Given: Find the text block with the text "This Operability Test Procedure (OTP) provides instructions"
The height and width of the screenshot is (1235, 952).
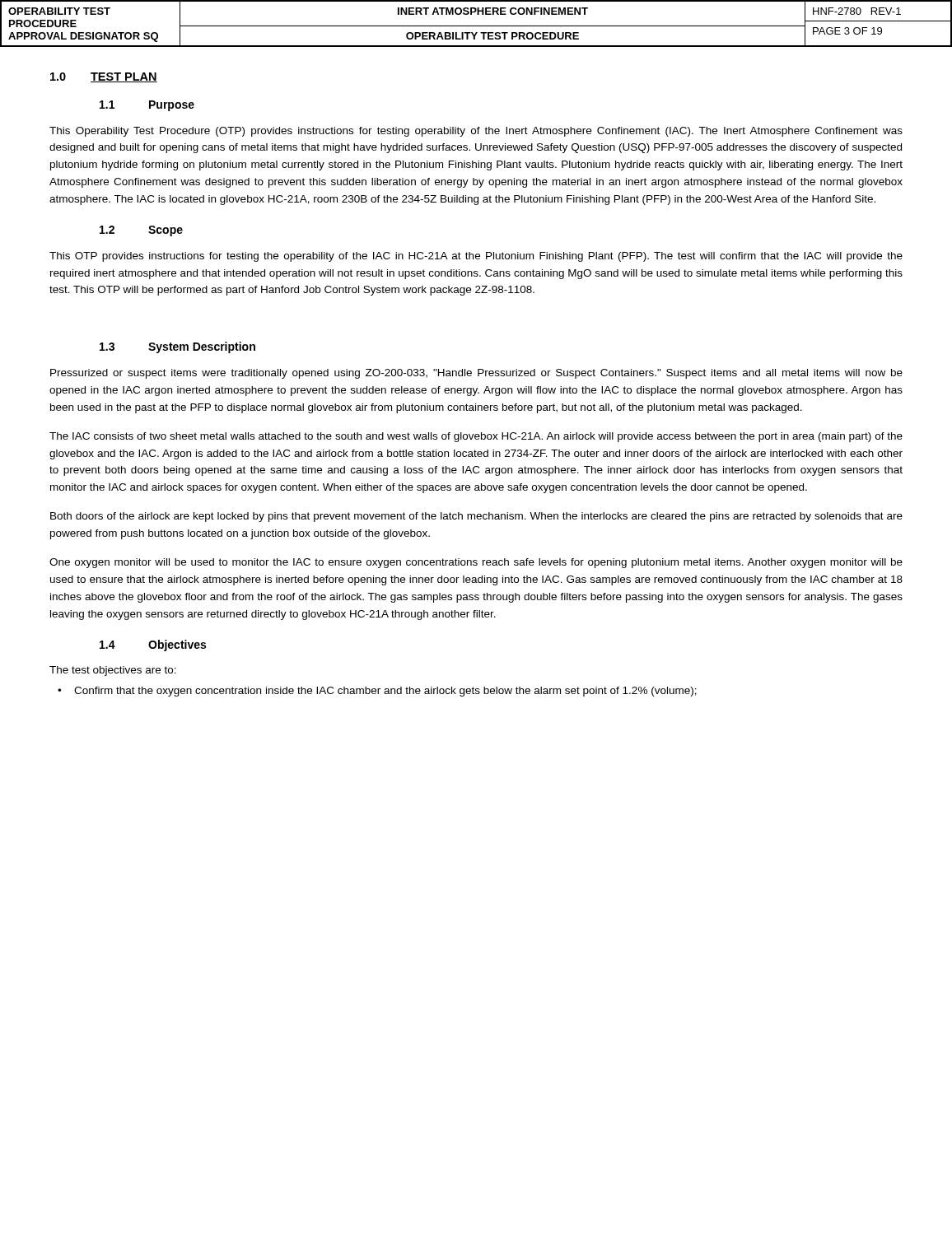Looking at the screenshot, I should point(476,165).
